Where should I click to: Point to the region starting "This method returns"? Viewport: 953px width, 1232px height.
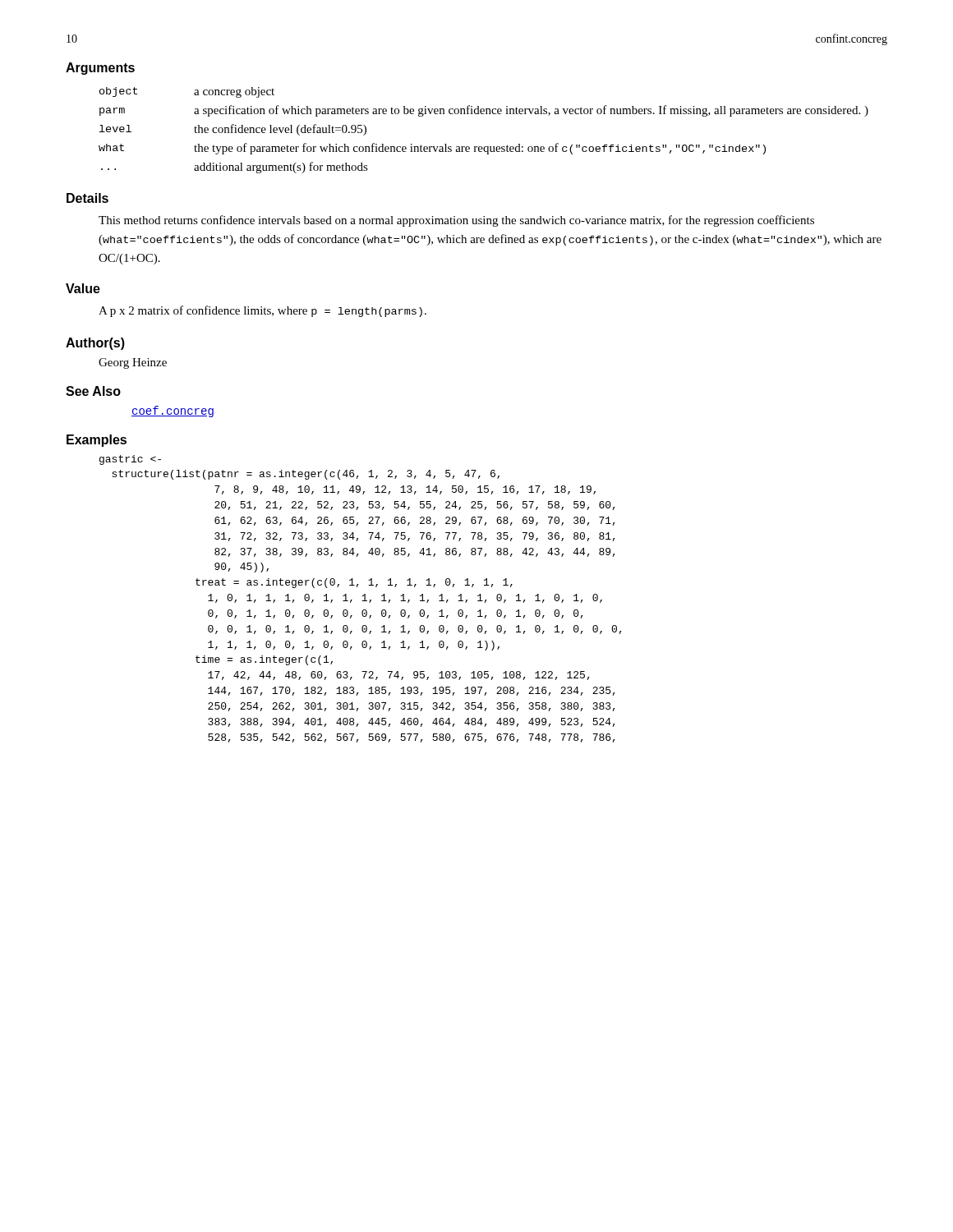(x=490, y=239)
